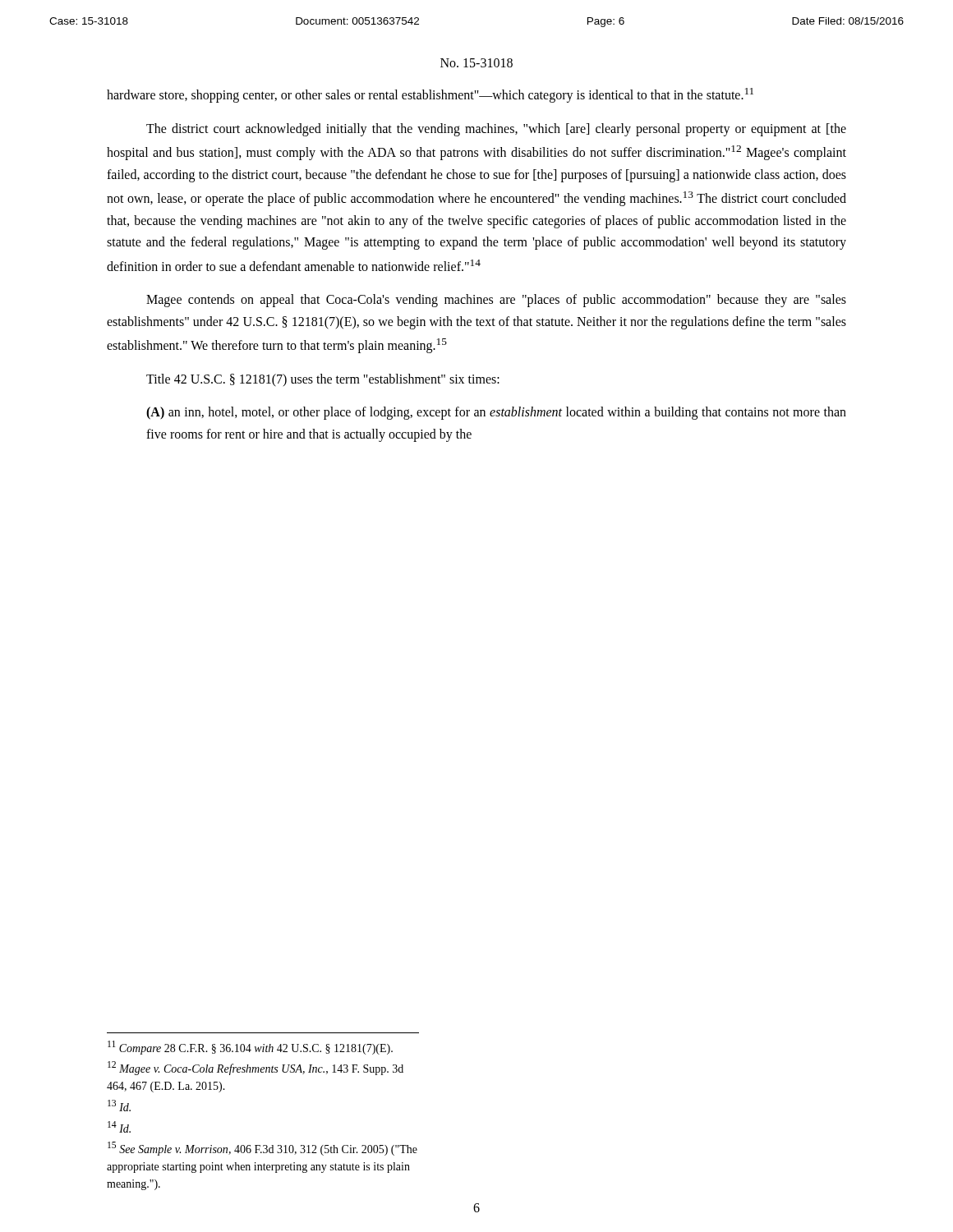Click on the text block that reads "Magee contends on appeal that Coca‑Cola's vending"
The image size is (953, 1232).
coord(476,323)
